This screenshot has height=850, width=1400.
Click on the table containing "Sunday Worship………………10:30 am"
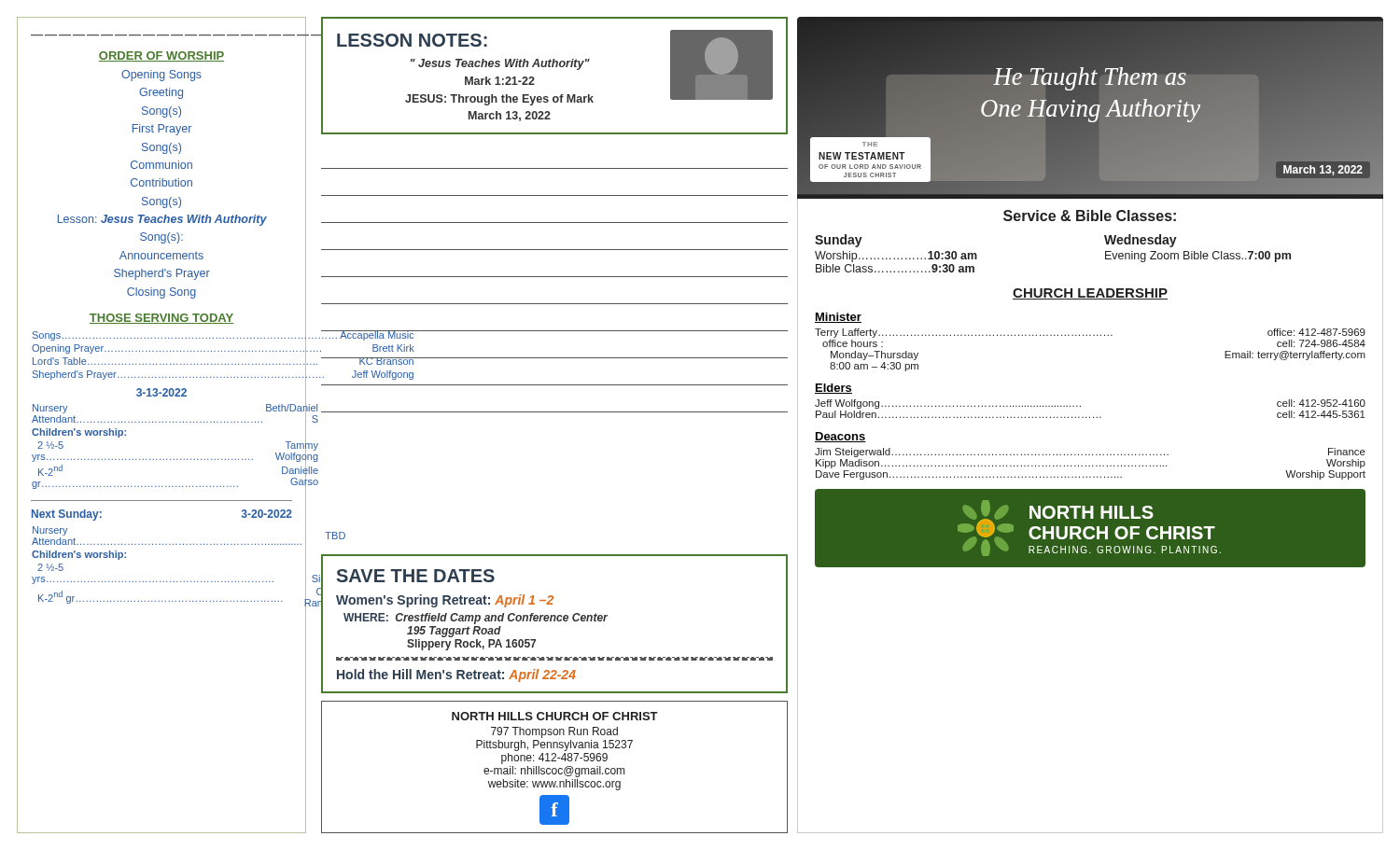(x=1090, y=254)
